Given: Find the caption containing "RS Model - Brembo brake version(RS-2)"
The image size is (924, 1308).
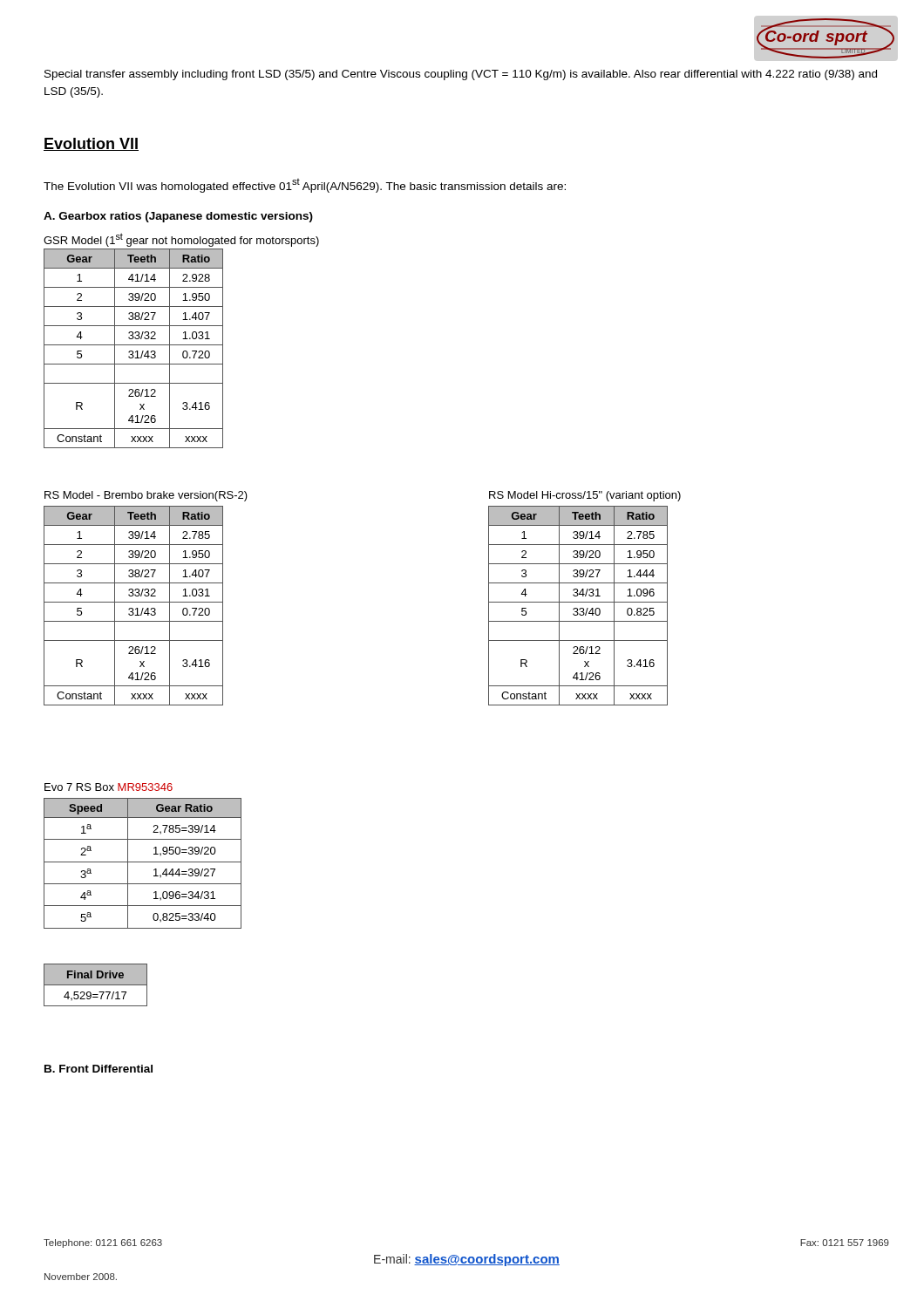Looking at the screenshot, I should click(x=146, y=495).
